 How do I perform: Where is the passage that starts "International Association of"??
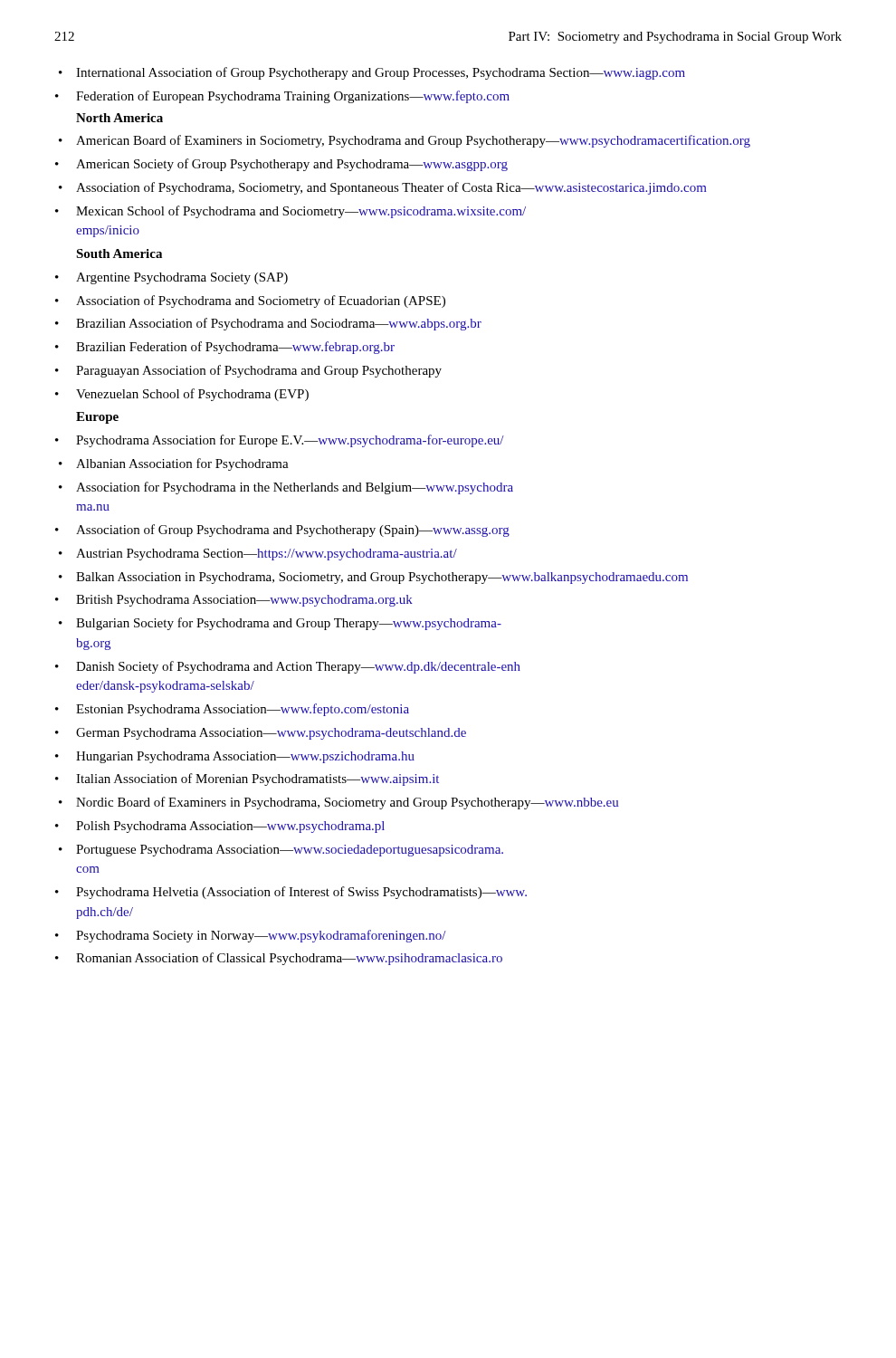381,72
